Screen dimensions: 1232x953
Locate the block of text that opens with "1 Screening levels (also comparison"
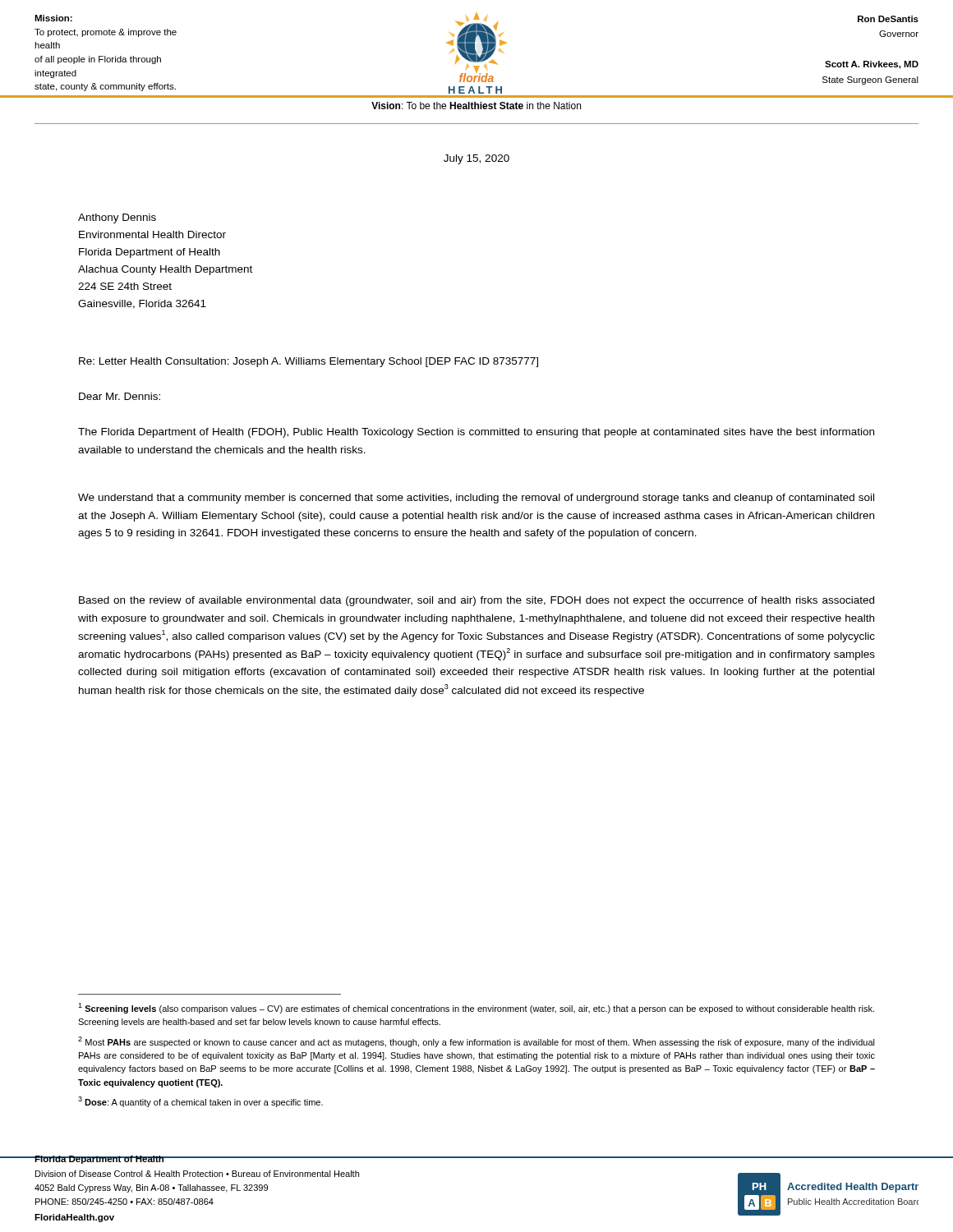point(476,1014)
